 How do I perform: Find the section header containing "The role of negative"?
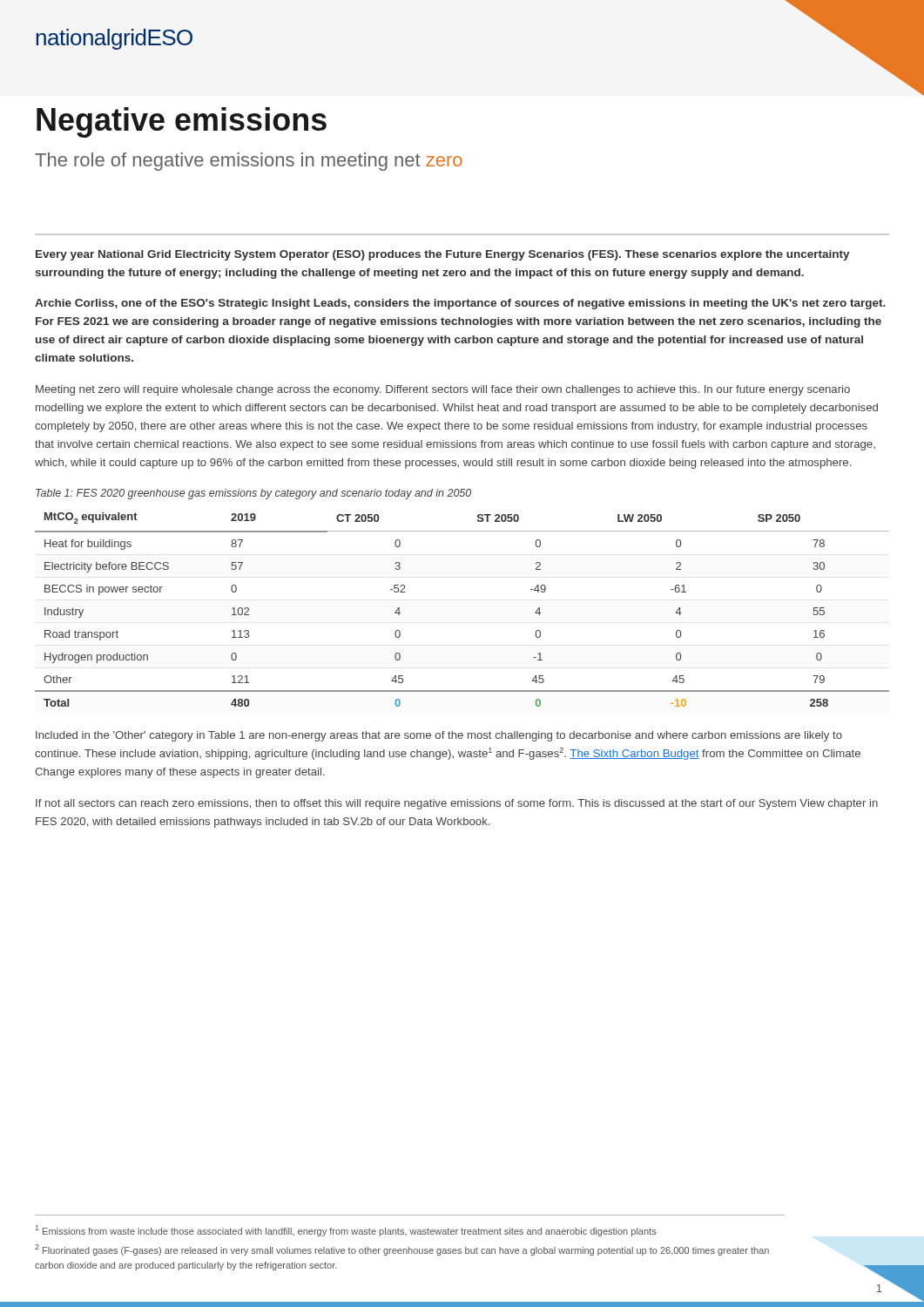click(x=392, y=160)
